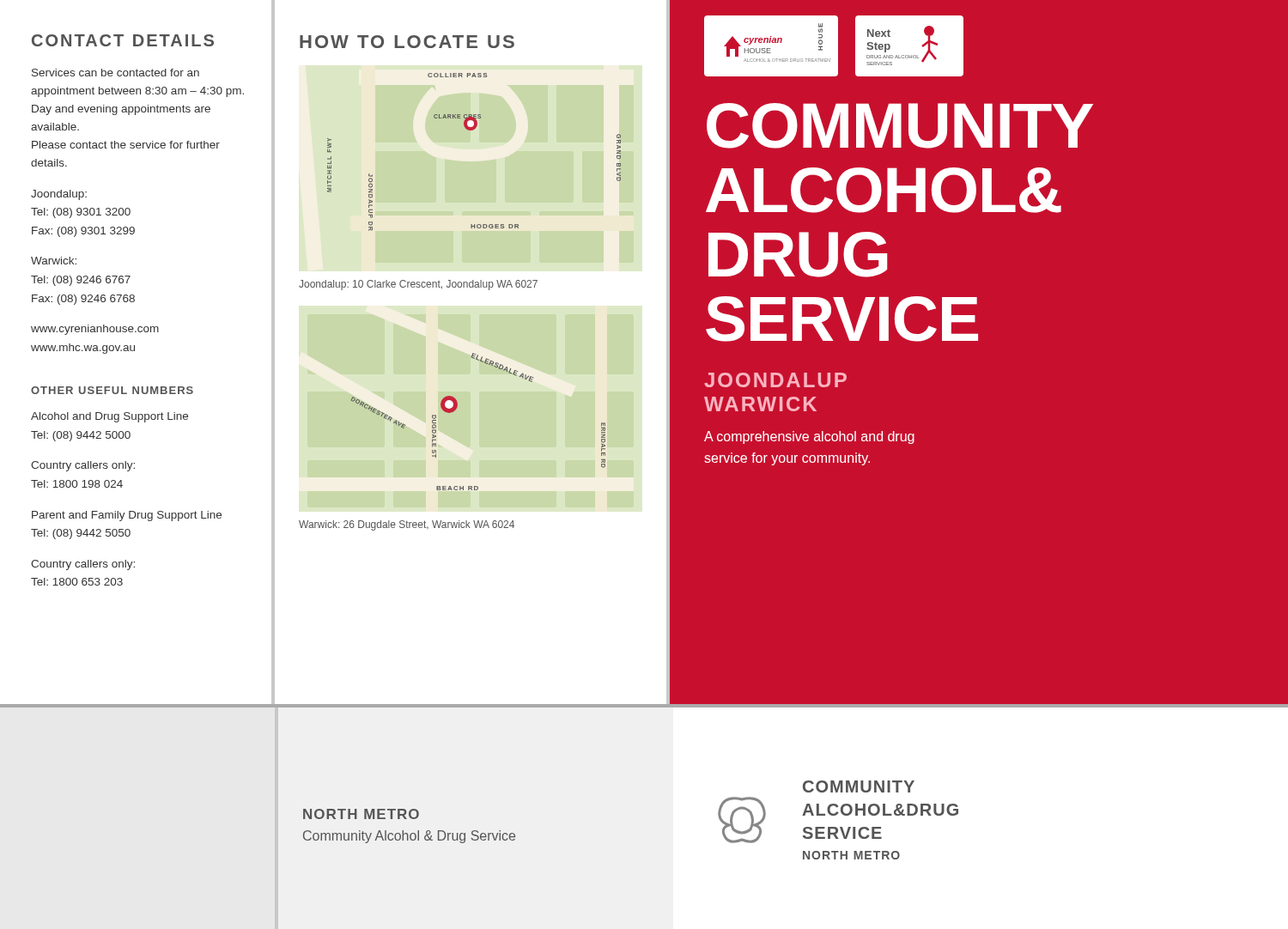Find the text block that says "Services can be contacted for"
This screenshot has height=929, width=1288.
138,117
